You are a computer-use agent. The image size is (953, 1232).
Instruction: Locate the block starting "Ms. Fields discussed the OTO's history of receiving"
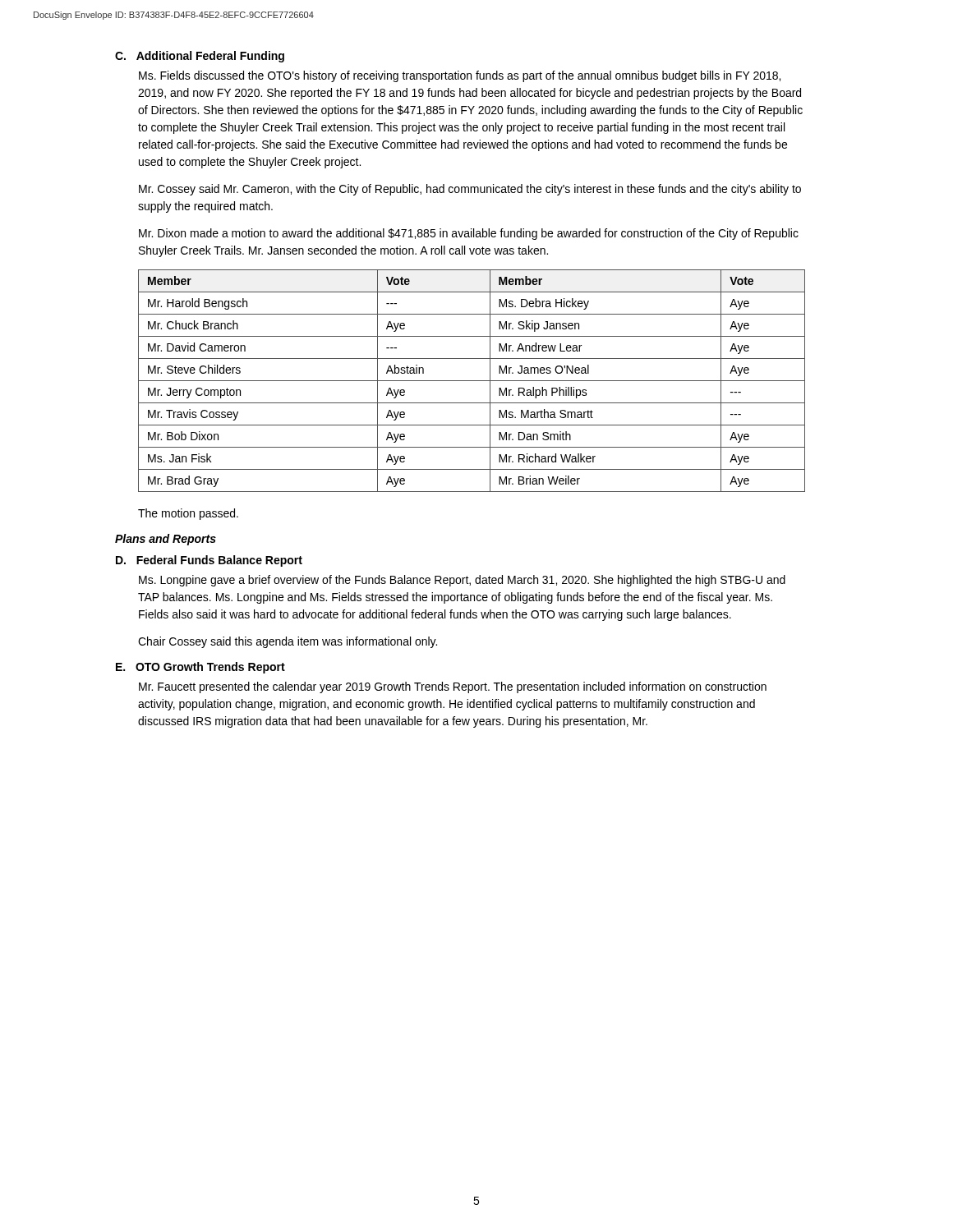point(470,119)
